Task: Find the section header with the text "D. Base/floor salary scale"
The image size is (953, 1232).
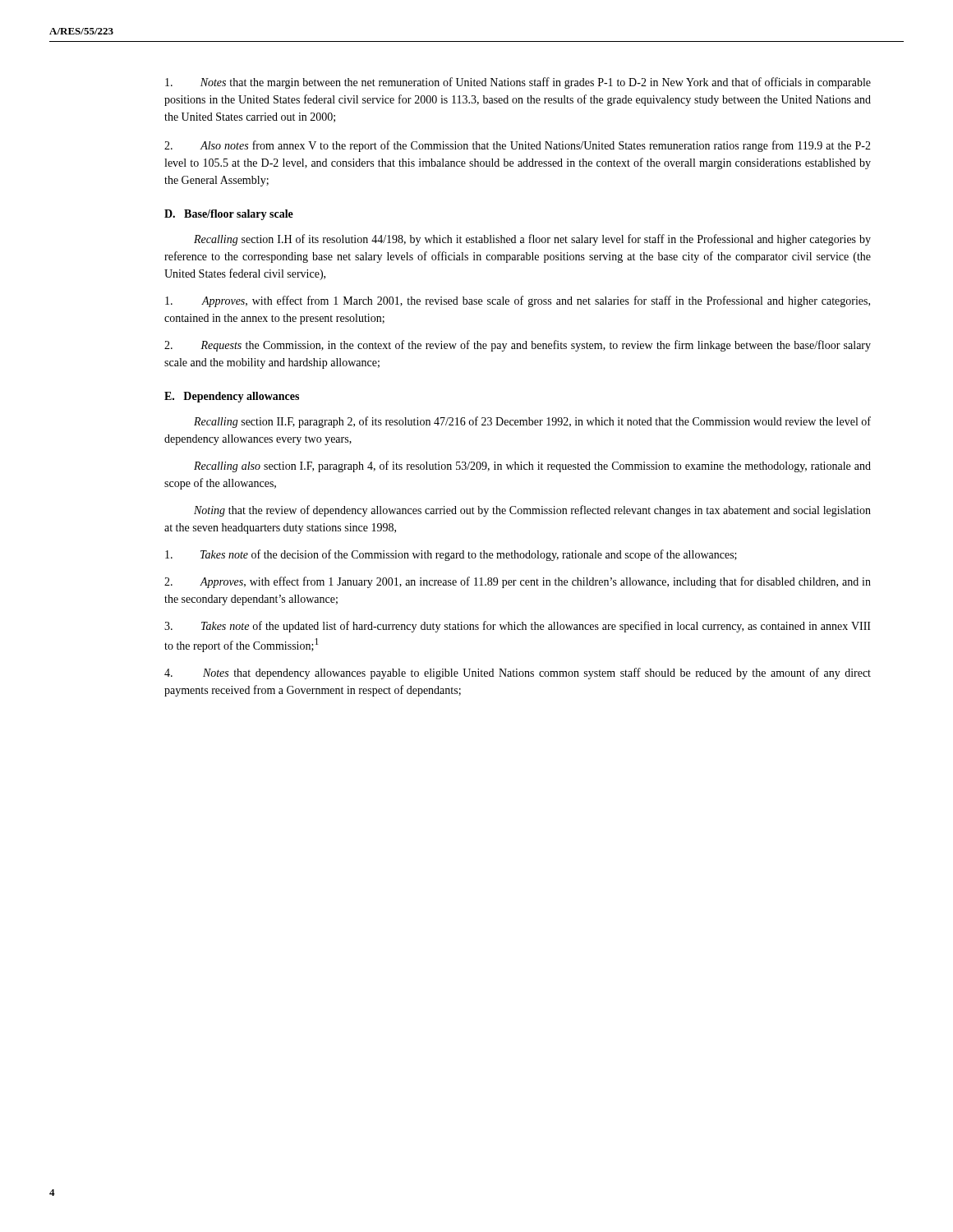Action: click(x=229, y=215)
